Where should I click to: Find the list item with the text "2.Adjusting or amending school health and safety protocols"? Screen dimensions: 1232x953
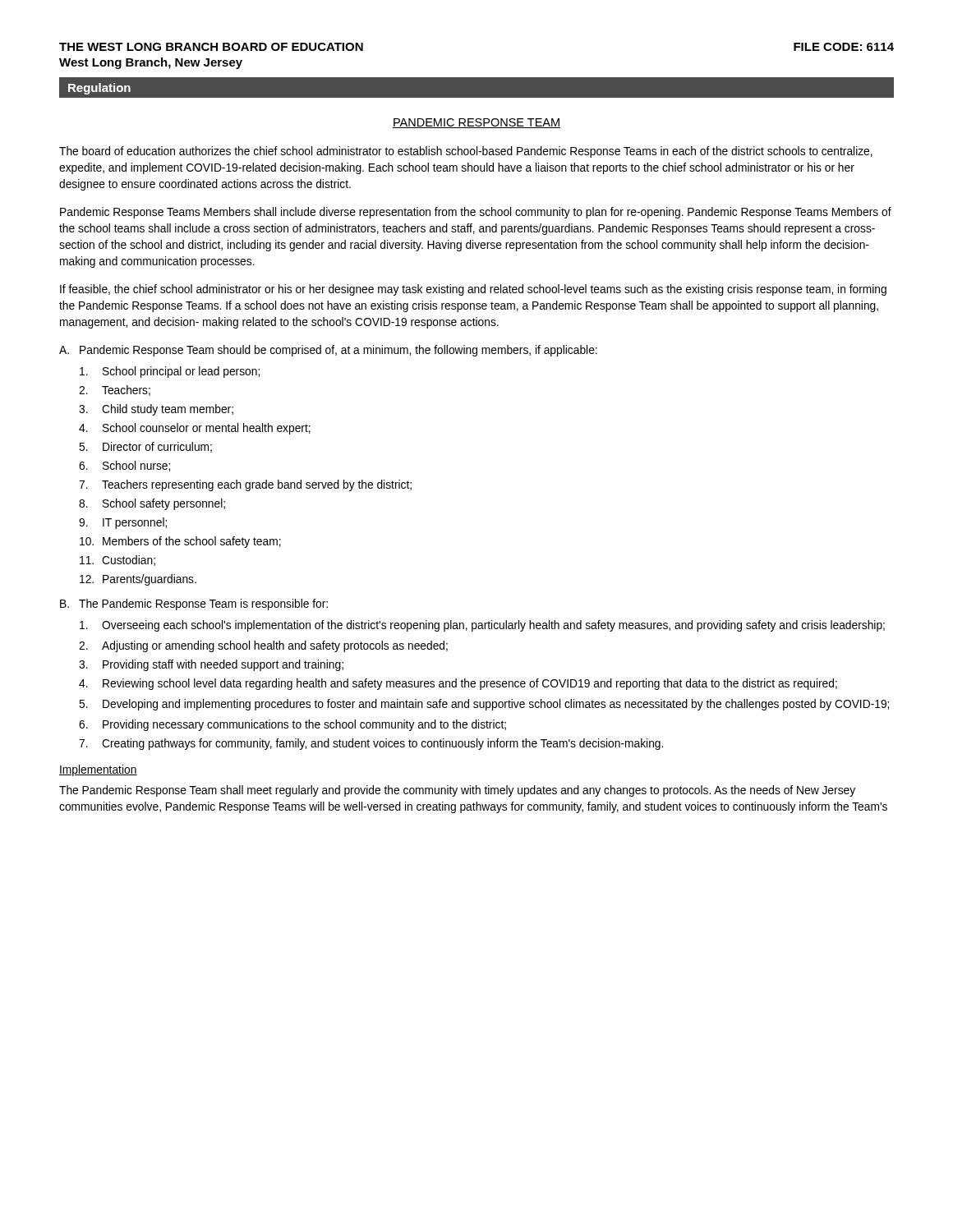click(264, 646)
